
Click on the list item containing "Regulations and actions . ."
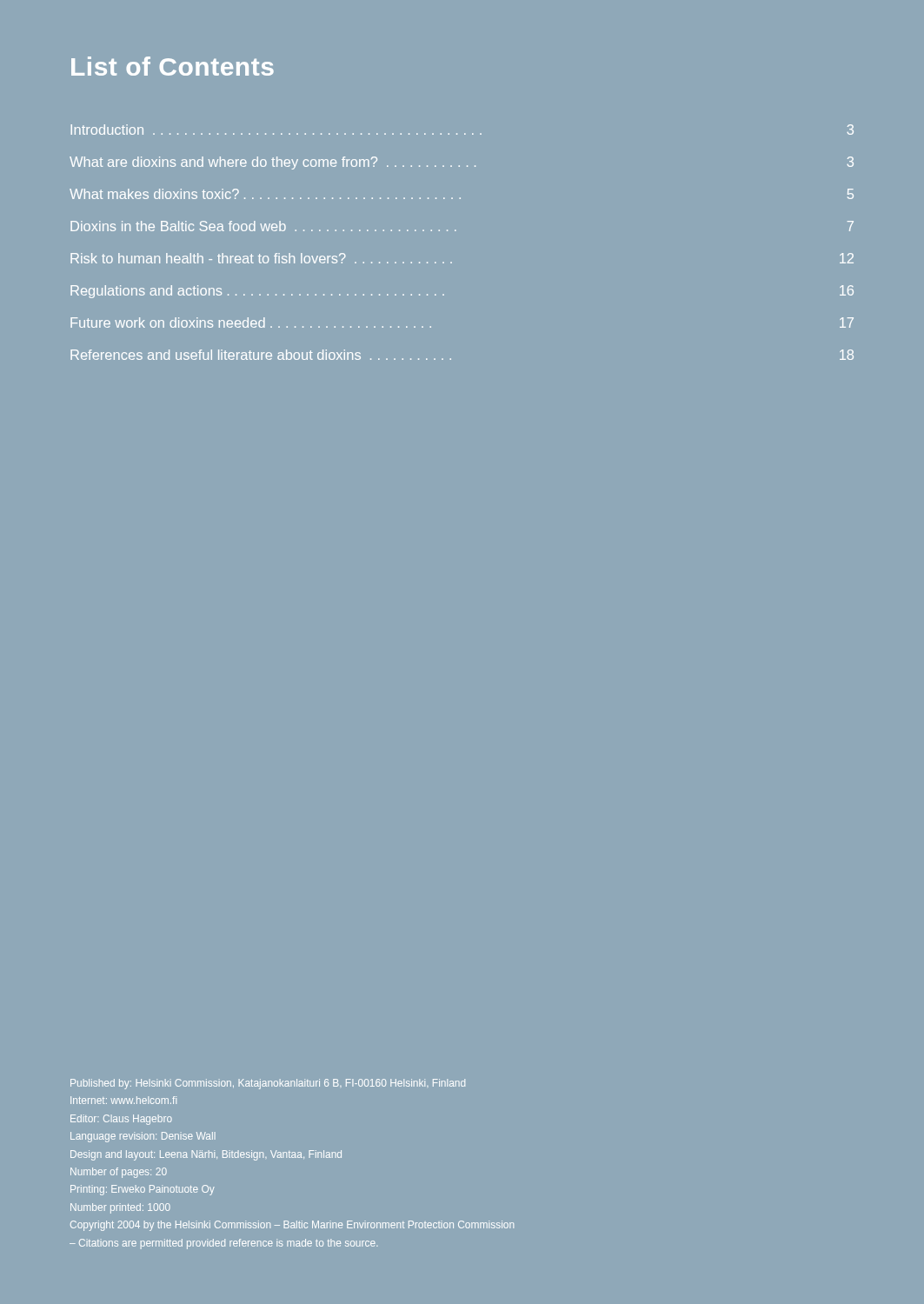(142, 292)
